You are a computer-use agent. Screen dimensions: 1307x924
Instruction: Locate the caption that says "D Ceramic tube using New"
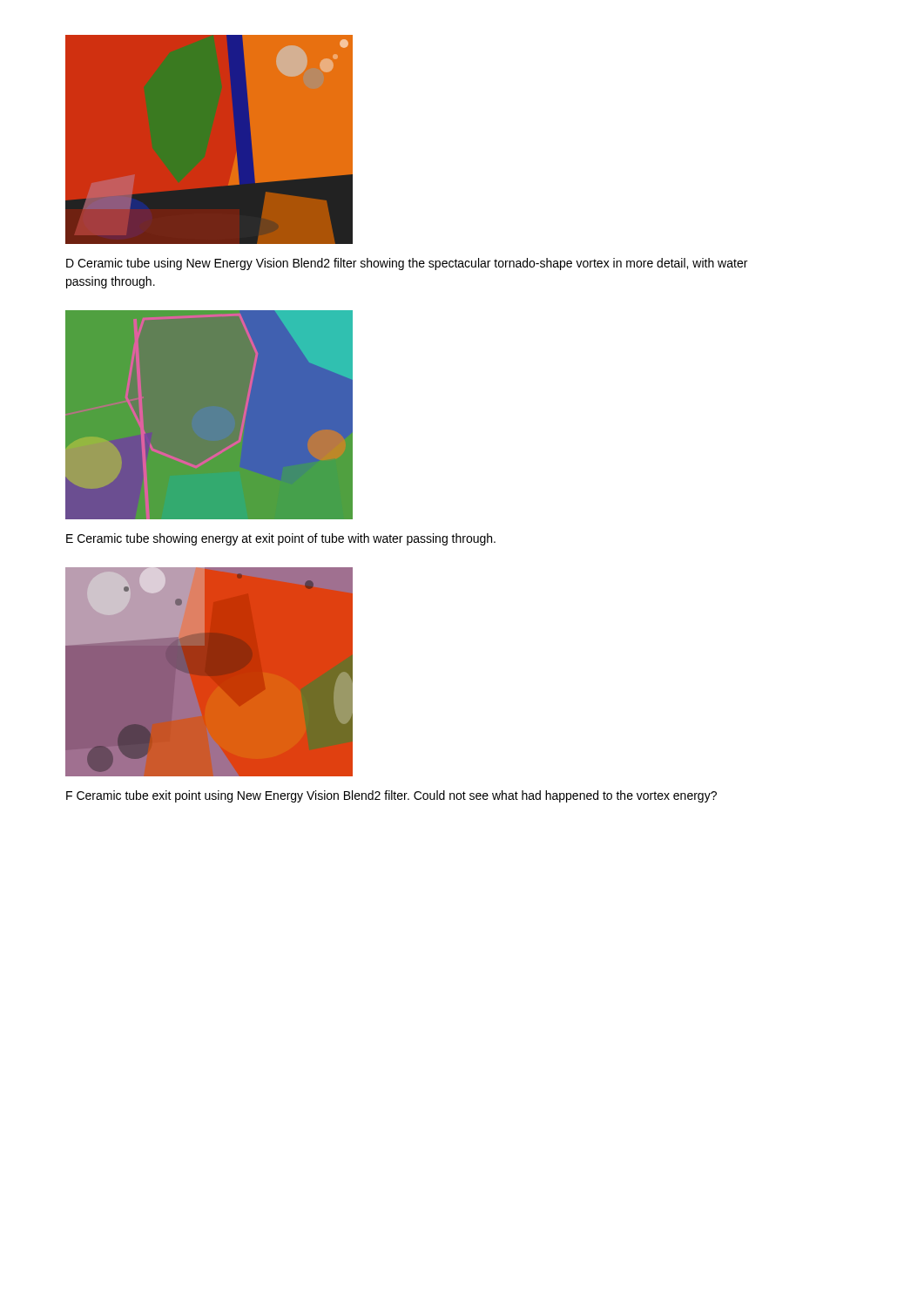406,272
